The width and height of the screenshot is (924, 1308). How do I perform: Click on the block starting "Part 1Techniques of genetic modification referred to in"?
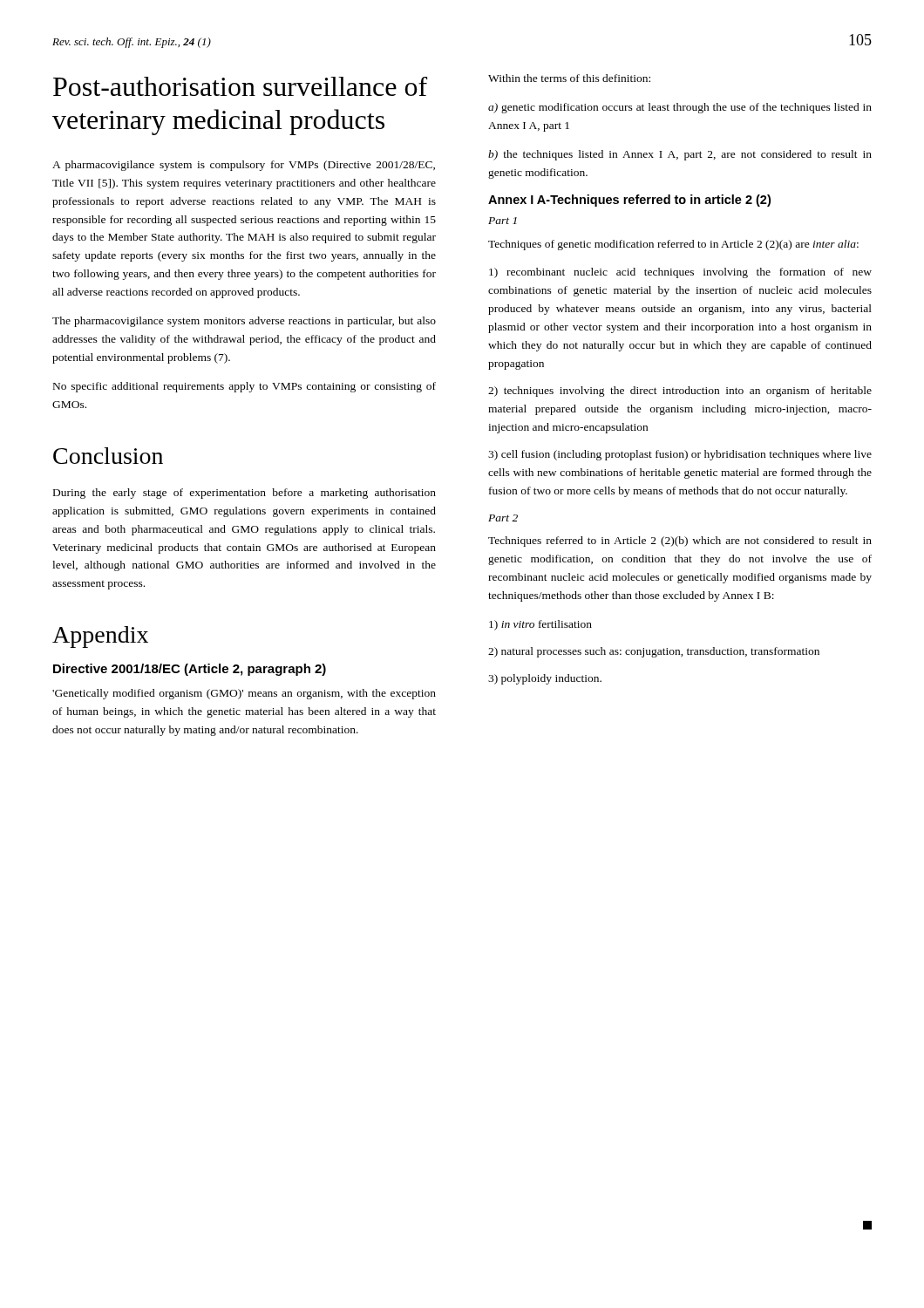tap(680, 232)
